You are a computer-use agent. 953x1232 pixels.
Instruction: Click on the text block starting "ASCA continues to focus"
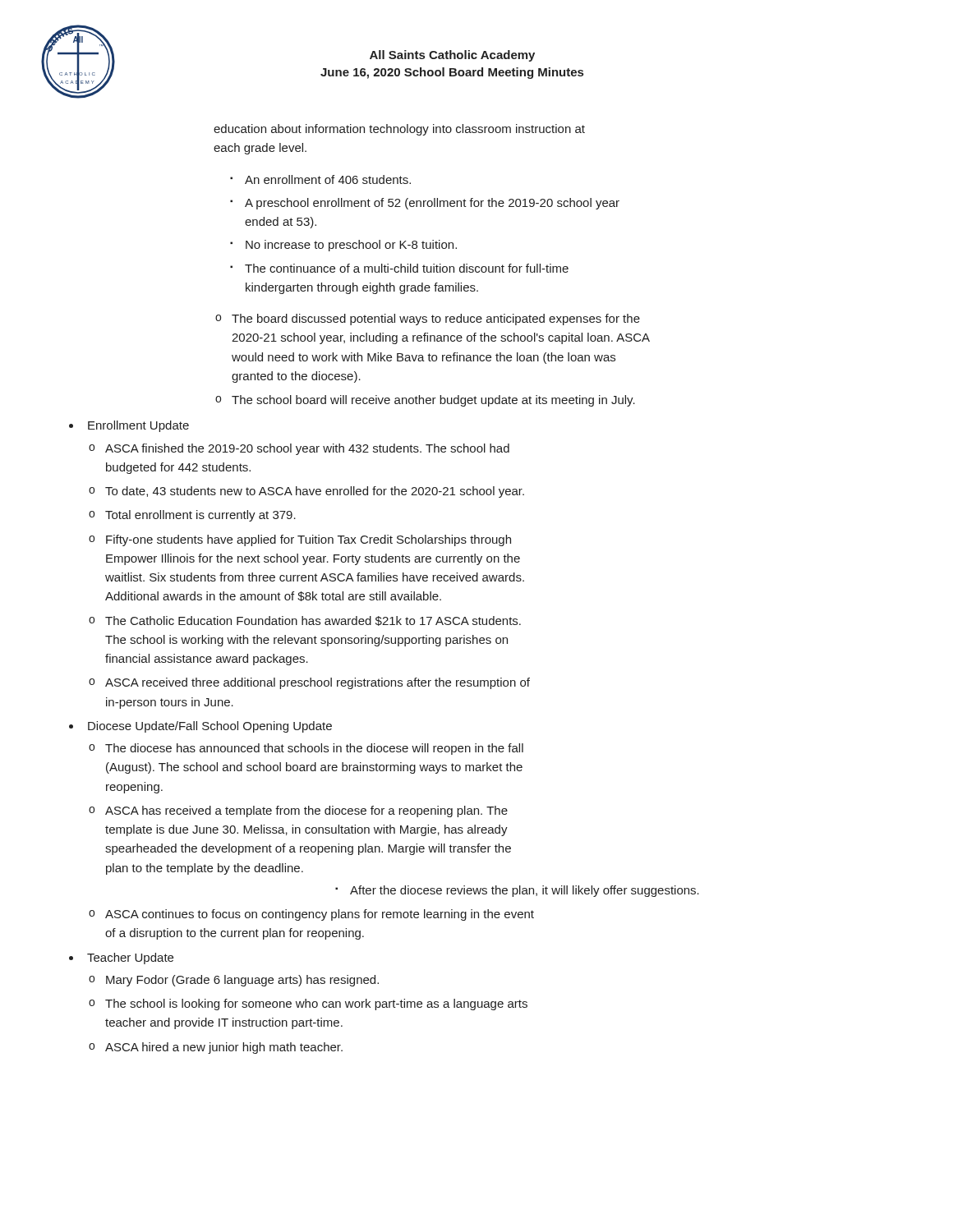pos(320,923)
